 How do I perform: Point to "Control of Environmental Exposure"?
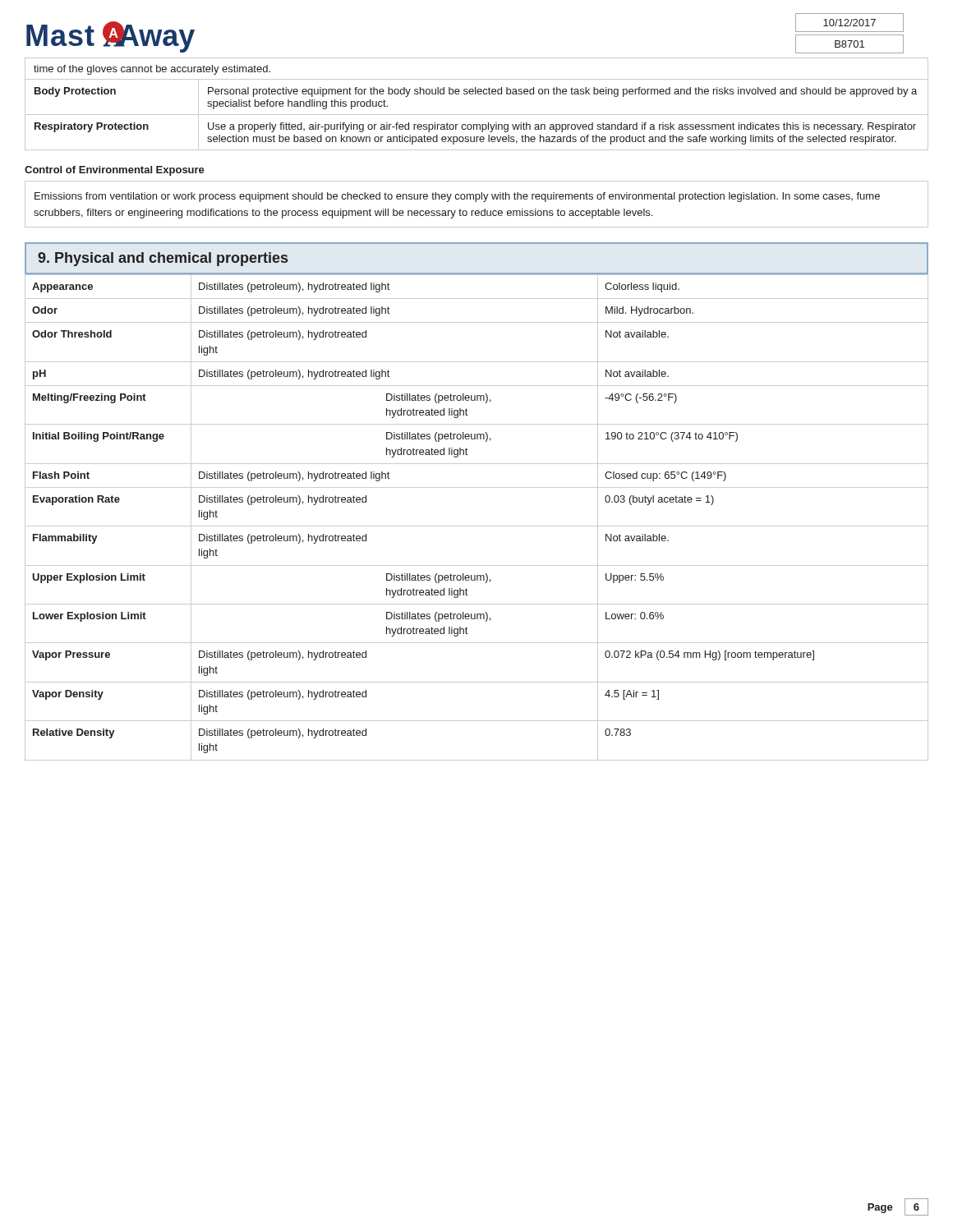point(115,170)
